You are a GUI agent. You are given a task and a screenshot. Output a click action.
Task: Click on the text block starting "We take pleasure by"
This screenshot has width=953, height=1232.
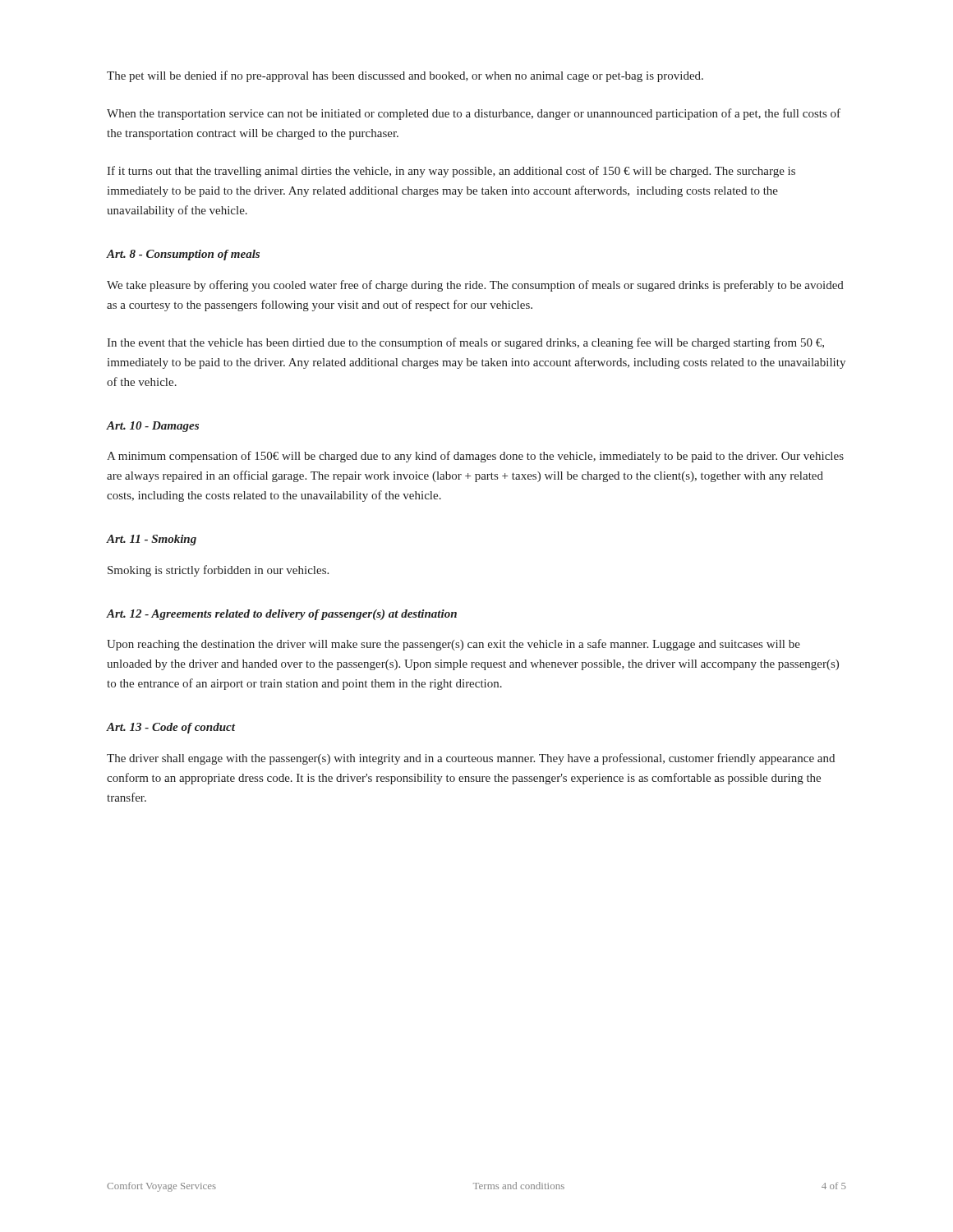click(475, 294)
